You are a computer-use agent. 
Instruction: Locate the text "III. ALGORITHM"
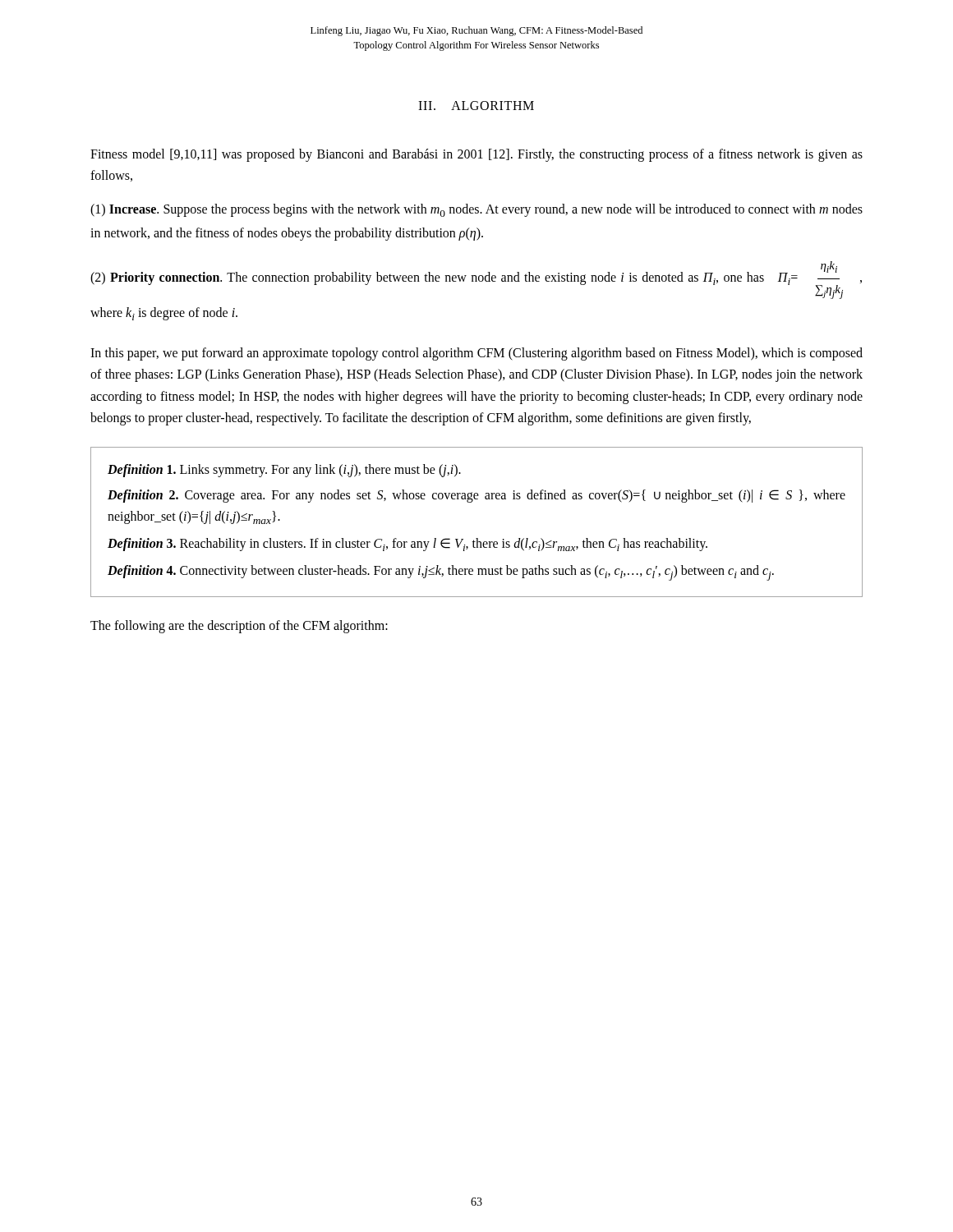[476, 106]
